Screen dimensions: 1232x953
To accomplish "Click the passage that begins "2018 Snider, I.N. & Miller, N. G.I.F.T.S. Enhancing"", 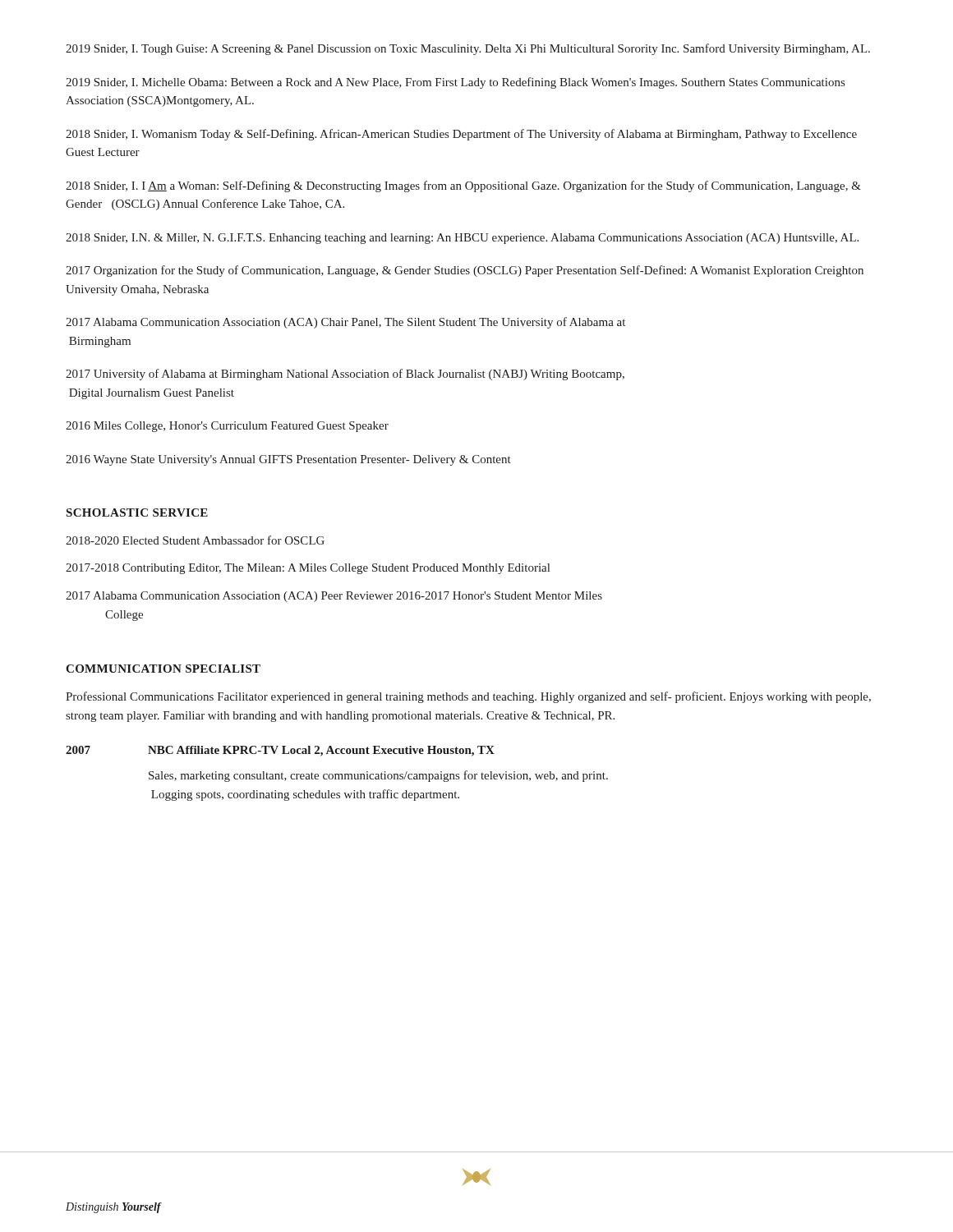I will click(463, 237).
